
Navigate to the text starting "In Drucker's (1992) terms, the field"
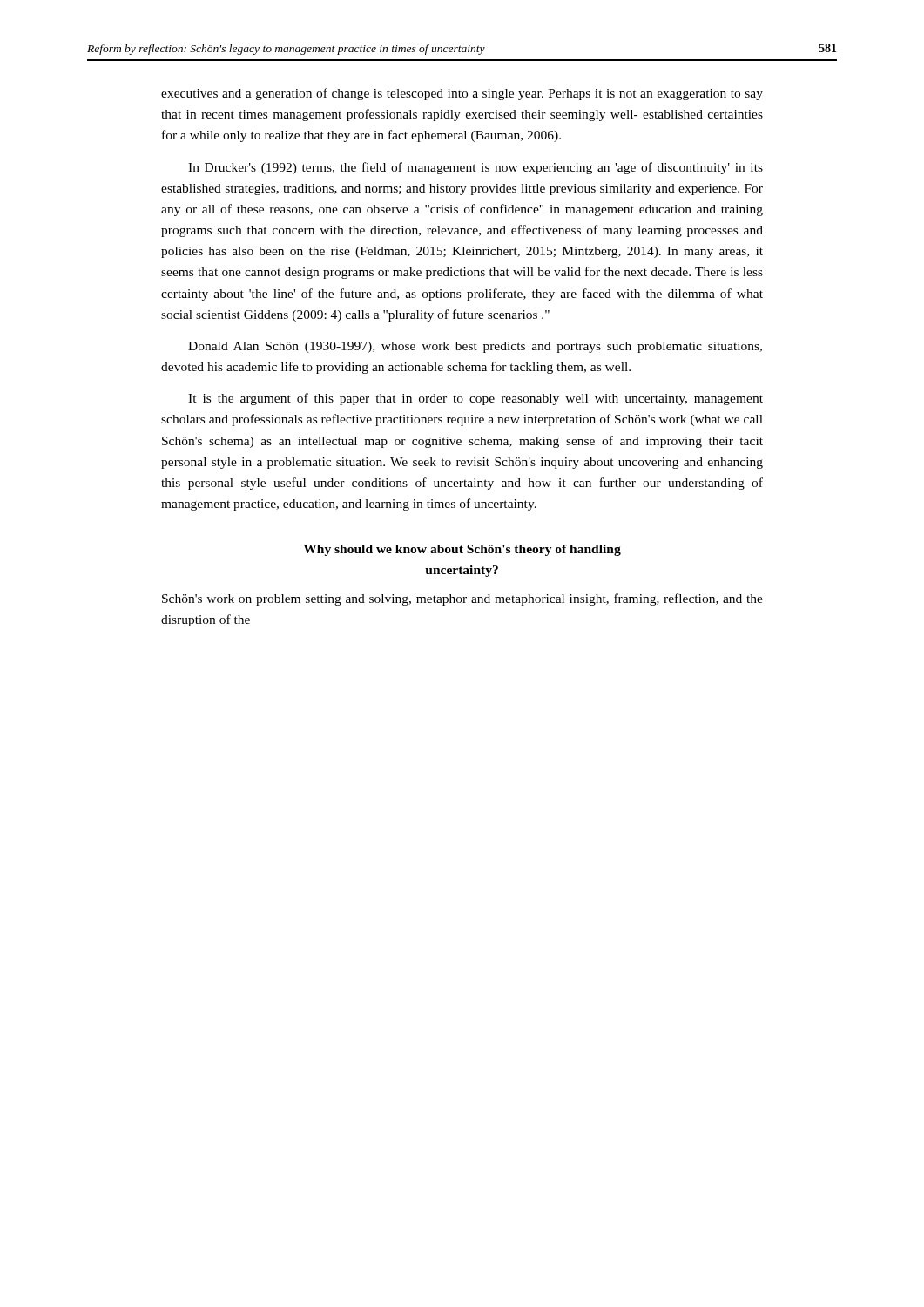coord(462,241)
